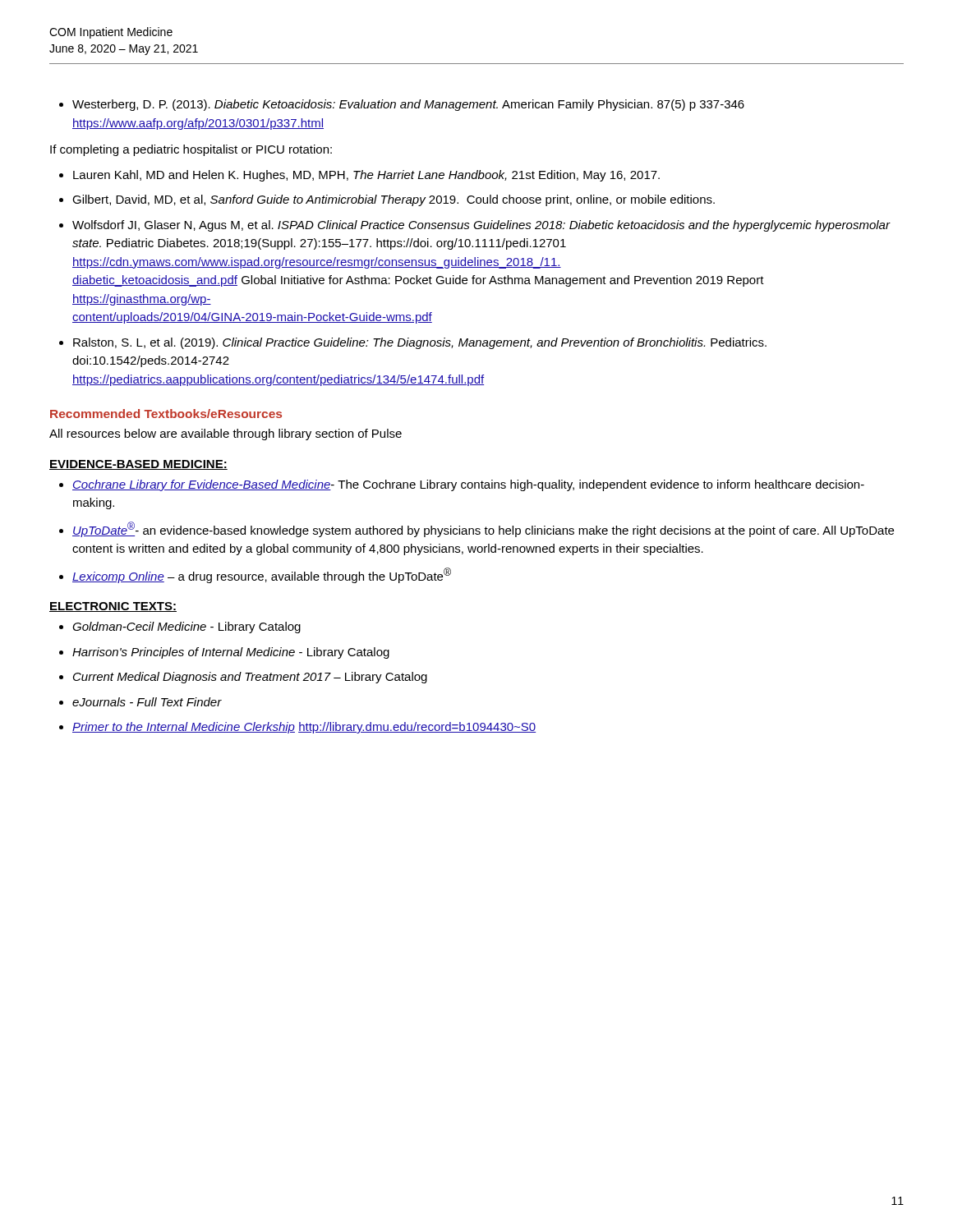Locate the text "eJournals - Full Text Finder"
The image size is (953, 1232).
coord(147,701)
